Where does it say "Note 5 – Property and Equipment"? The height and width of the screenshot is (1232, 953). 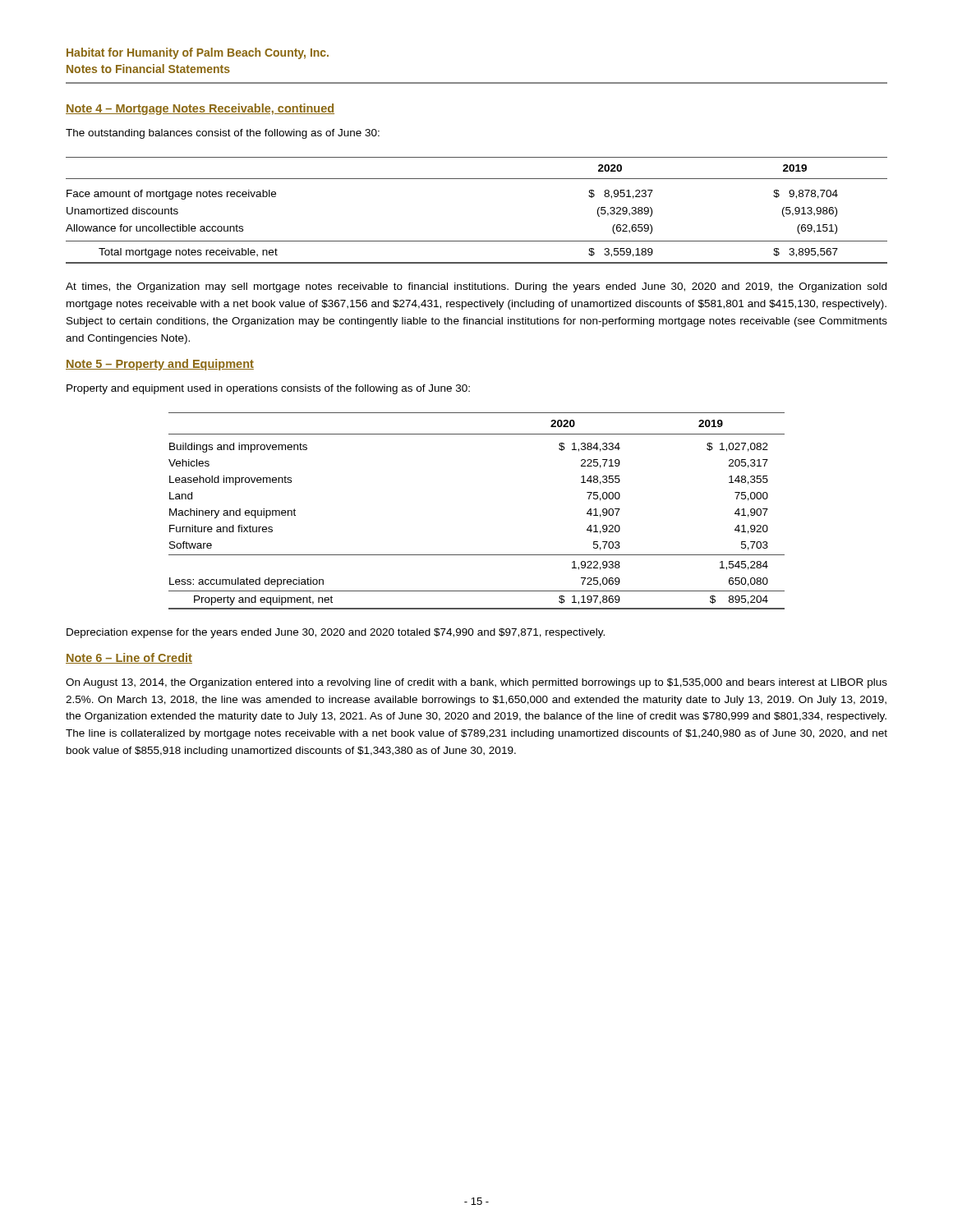click(x=160, y=364)
